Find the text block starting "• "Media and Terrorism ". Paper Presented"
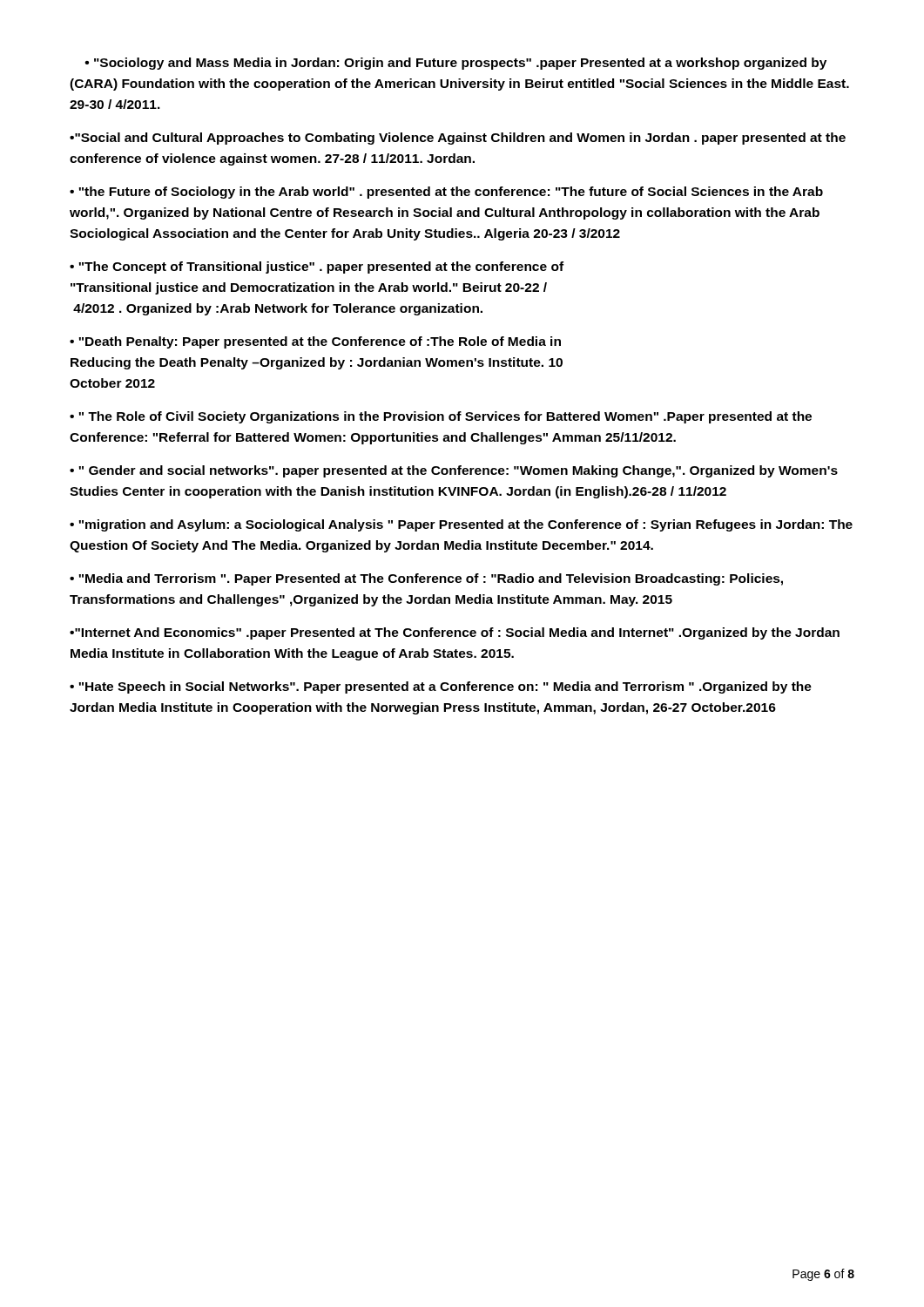924x1307 pixels. 427,589
